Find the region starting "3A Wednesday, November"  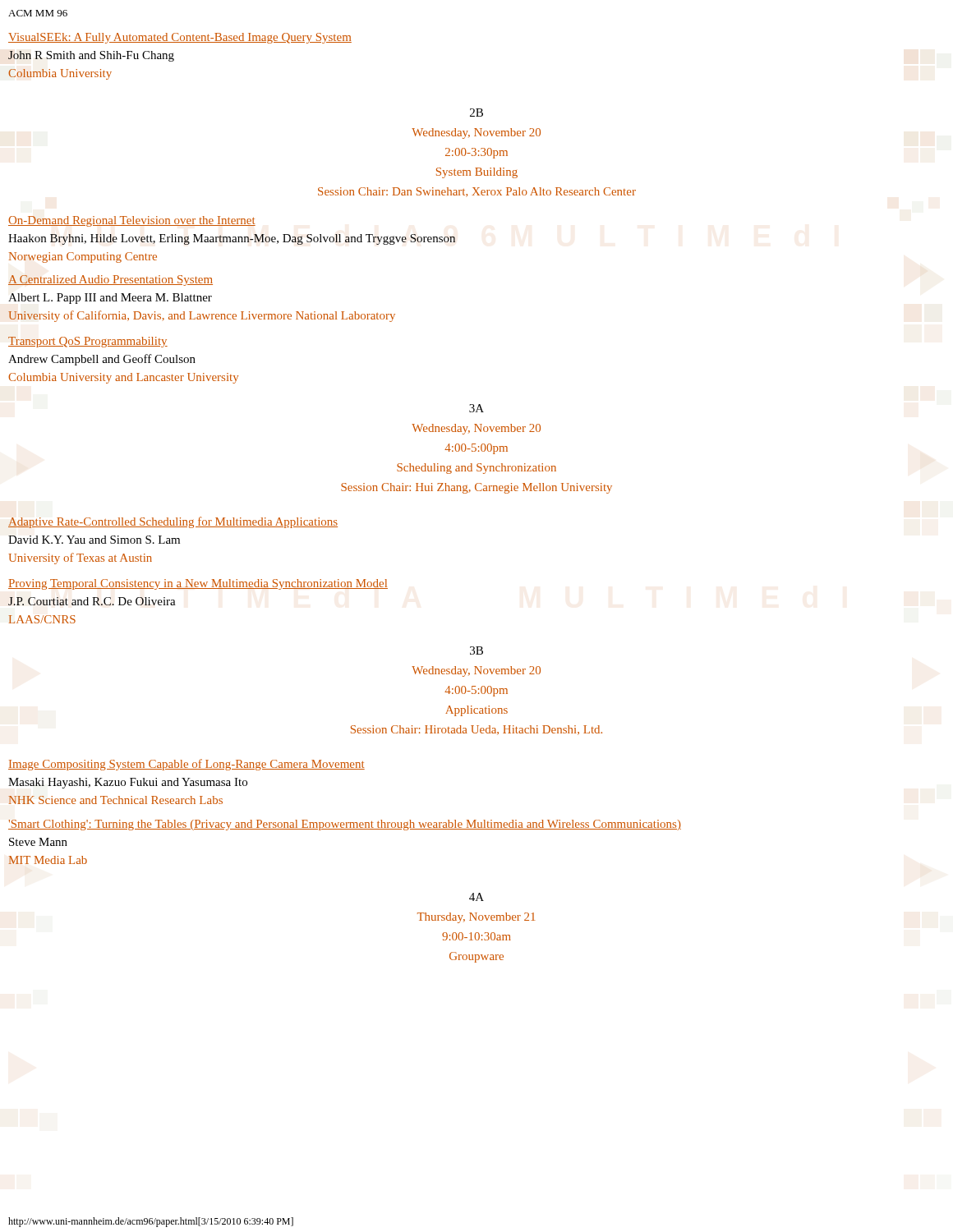coord(476,448)
